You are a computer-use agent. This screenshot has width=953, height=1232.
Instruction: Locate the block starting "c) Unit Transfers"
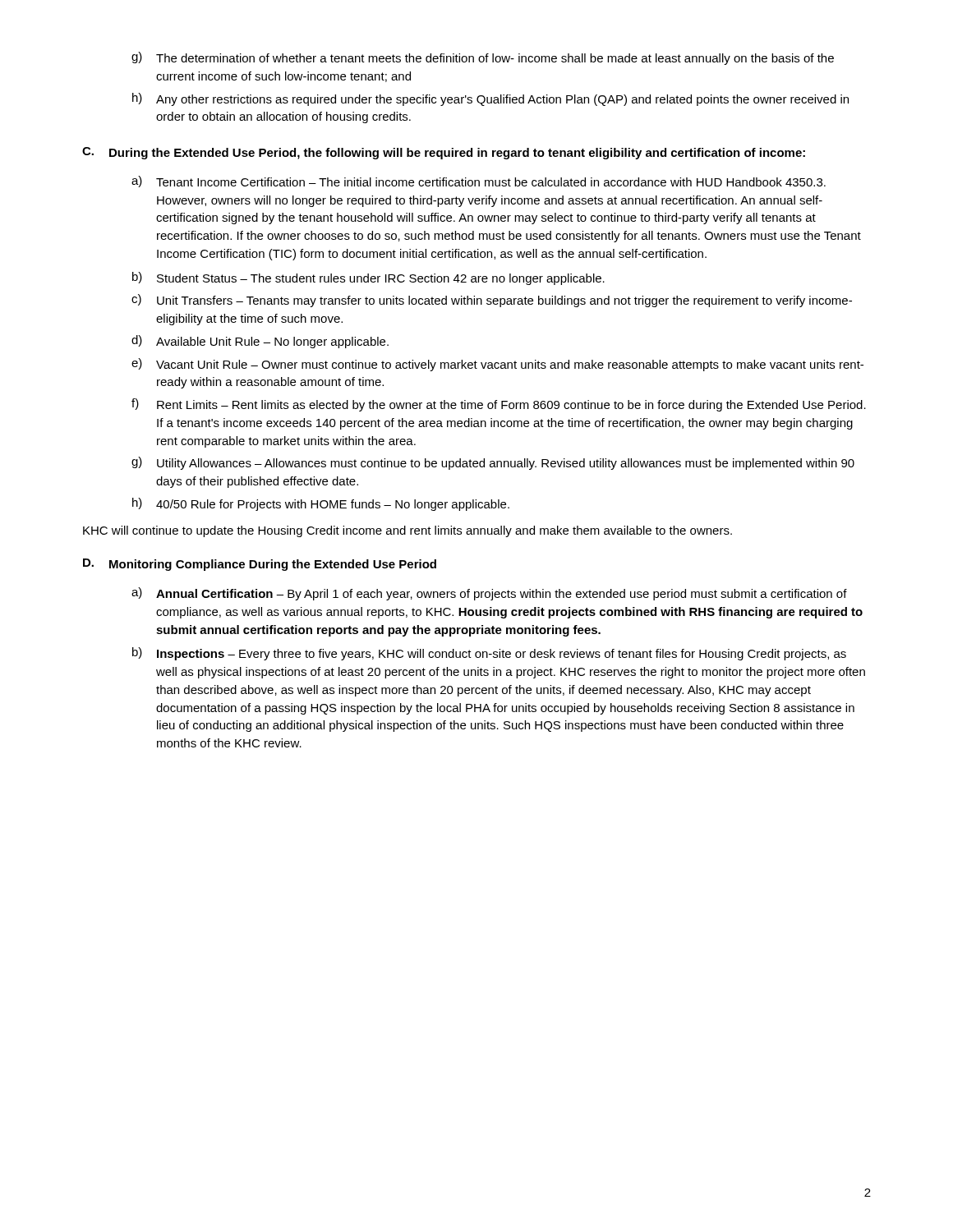coord(501,310)
